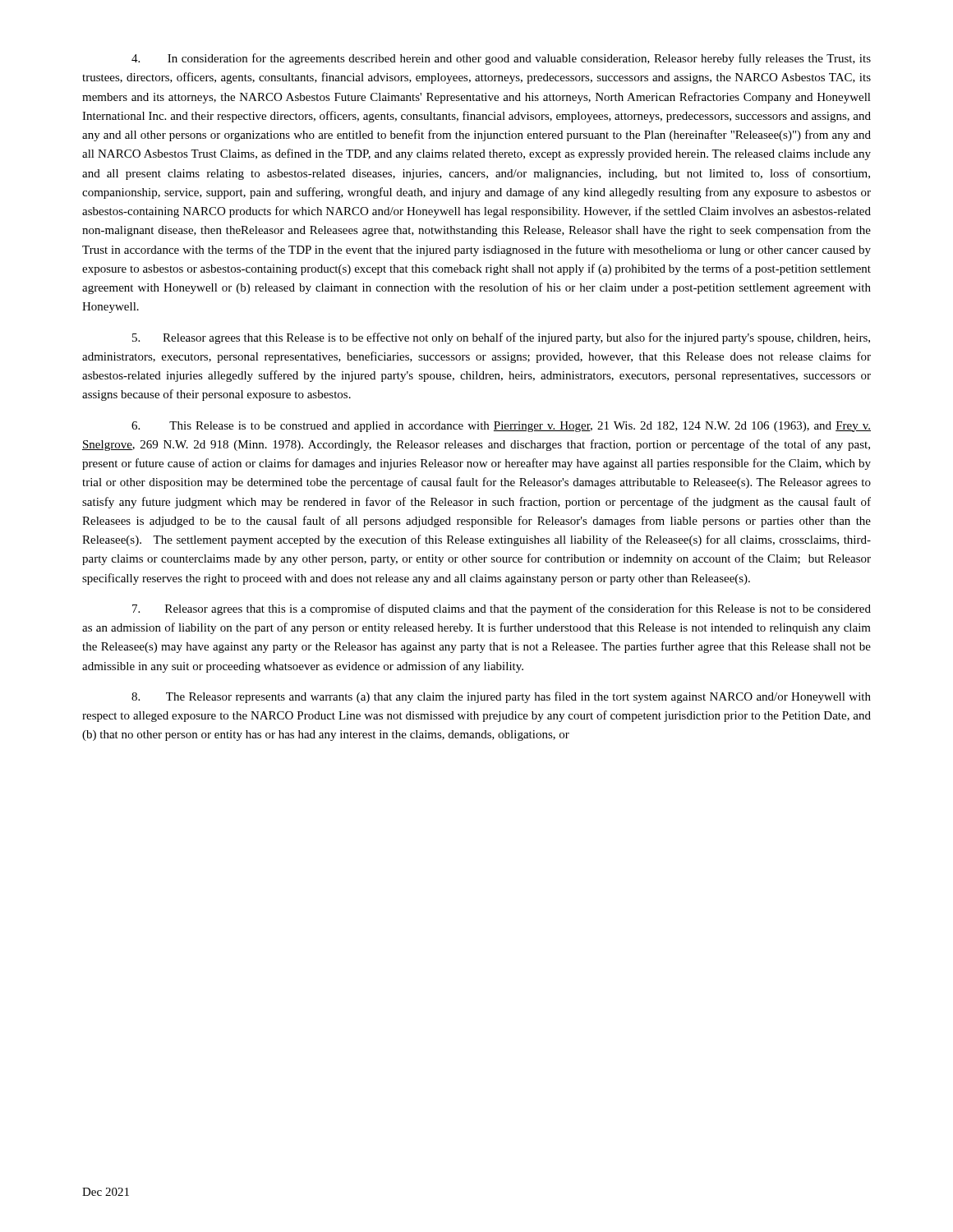Screen dimensions: 1232x953
Task: Locate the list item containing "7. Releasor agrees that"
Action: 476,637
